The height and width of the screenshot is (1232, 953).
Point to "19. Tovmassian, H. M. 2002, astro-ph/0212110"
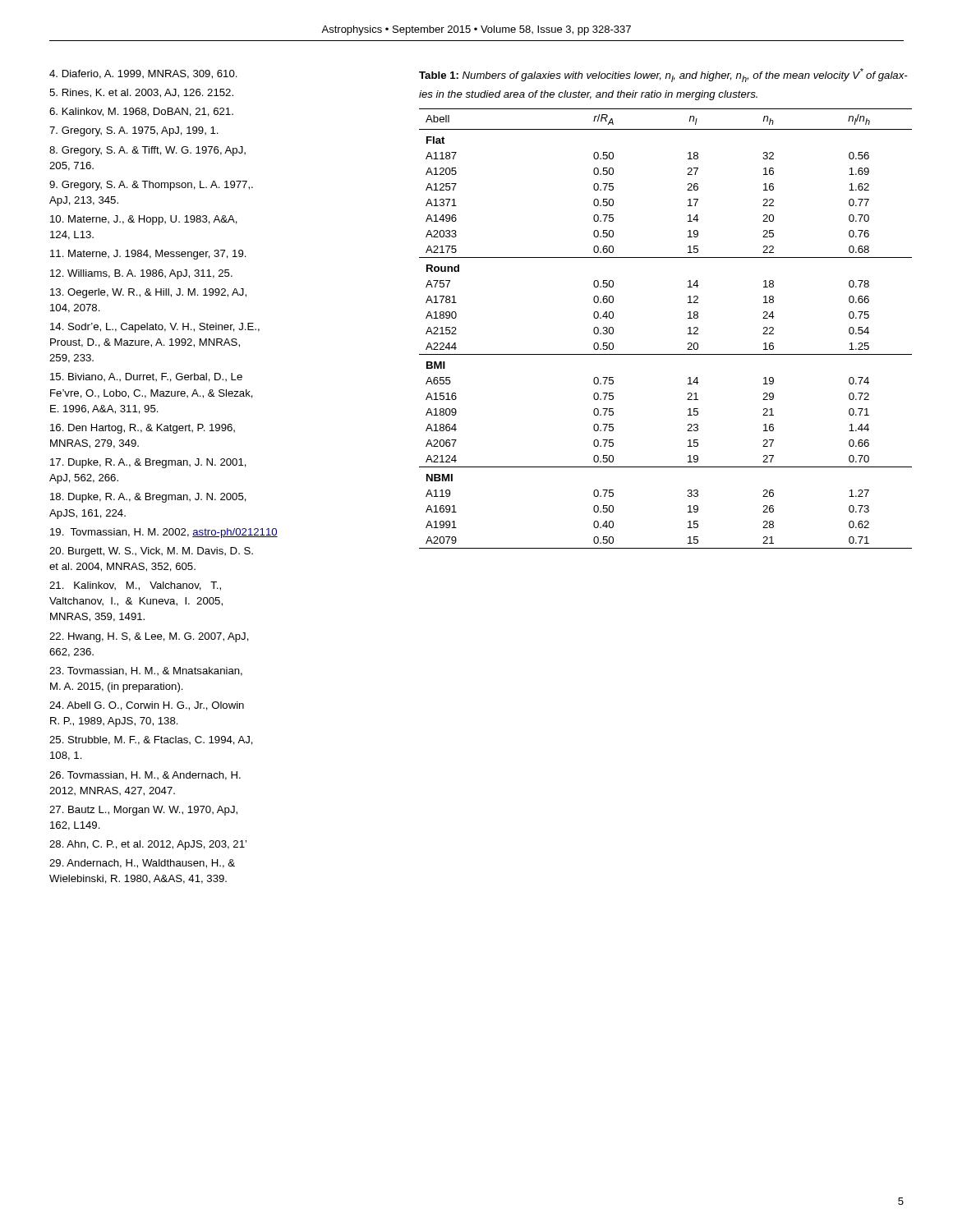coord(163,531)
